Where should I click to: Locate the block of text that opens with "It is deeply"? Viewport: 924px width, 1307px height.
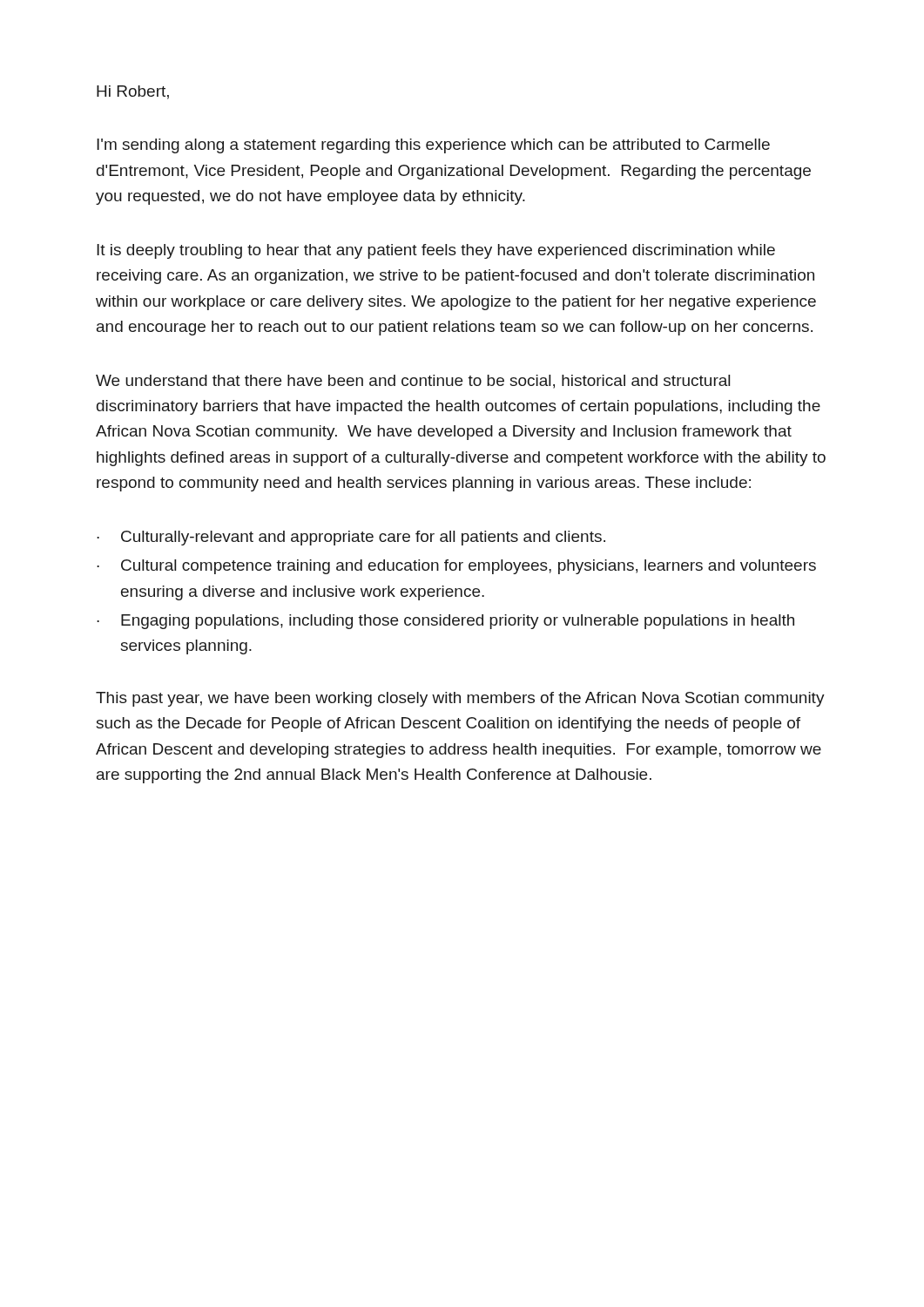click(456, 288)
